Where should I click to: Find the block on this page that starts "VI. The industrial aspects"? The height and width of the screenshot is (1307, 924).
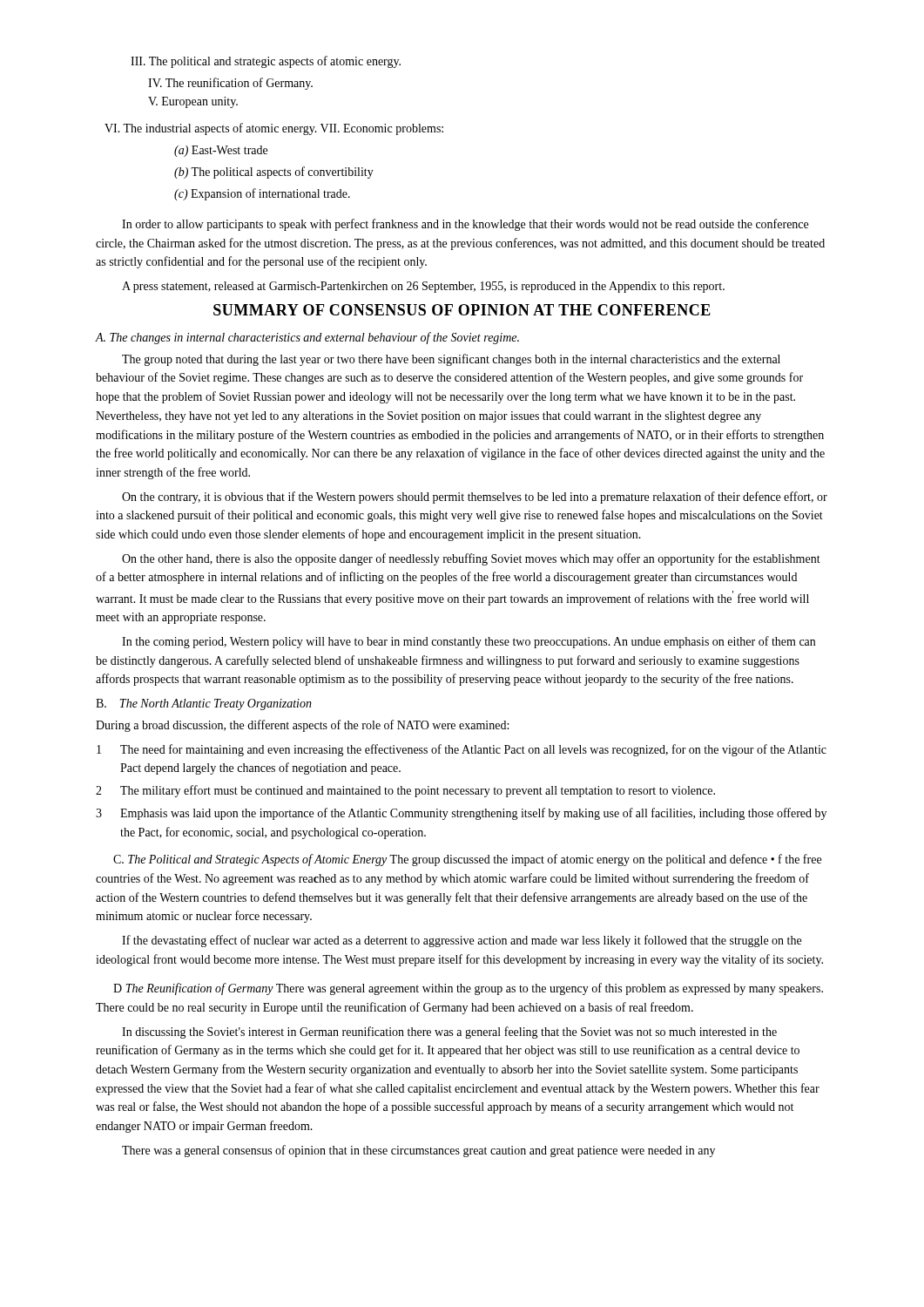[x=274, y=128]
